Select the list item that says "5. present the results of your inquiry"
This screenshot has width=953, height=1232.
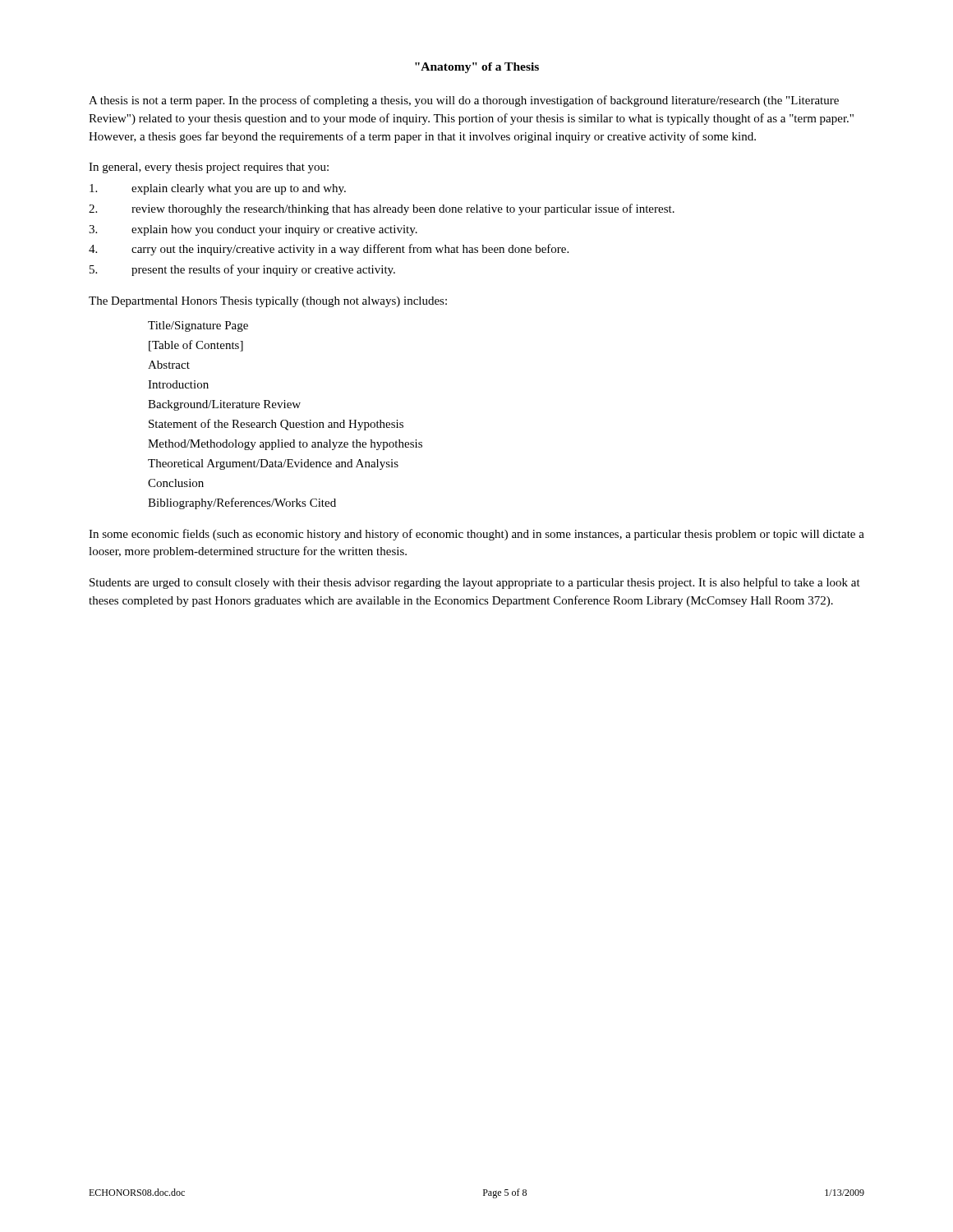(242, 270)
